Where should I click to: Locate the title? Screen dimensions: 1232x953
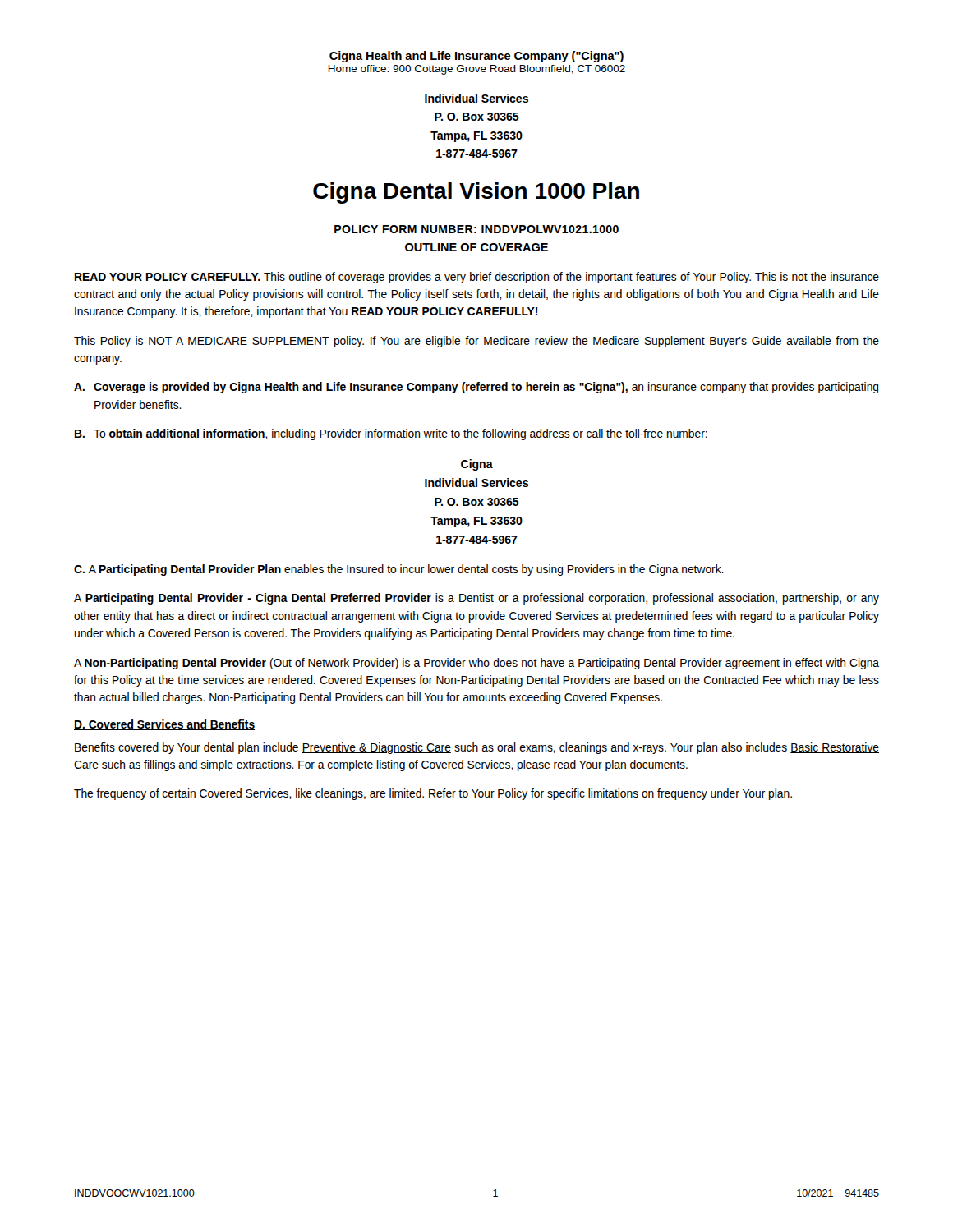click(x=476, y=191)
